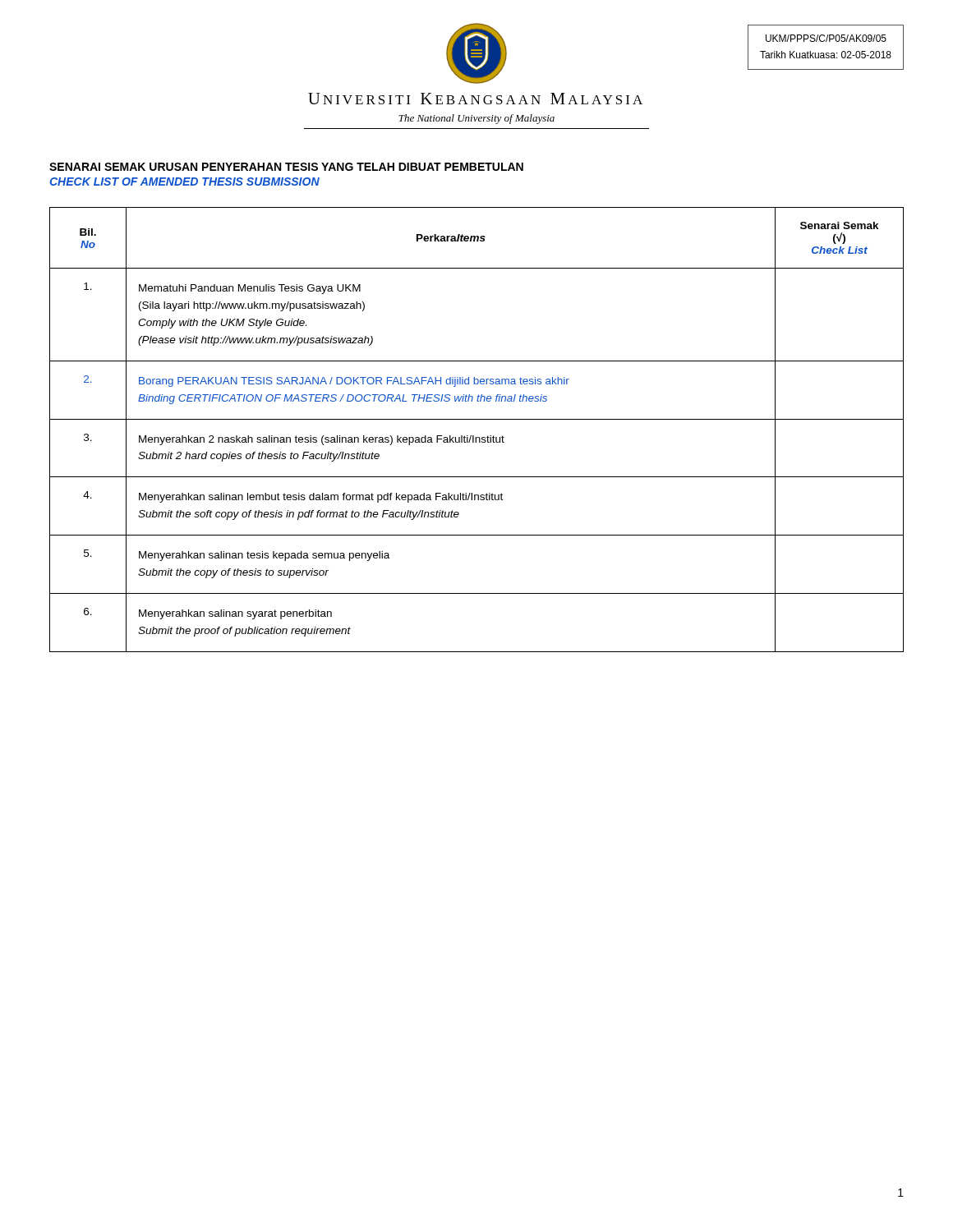Screen dimensions: 1232x953
Task: Select the passage starting "SENARAI SEMAK URUSAN PENYERAHAN TESIS YANG TELAH DIBUAT"
Action: tap(476, 174)
